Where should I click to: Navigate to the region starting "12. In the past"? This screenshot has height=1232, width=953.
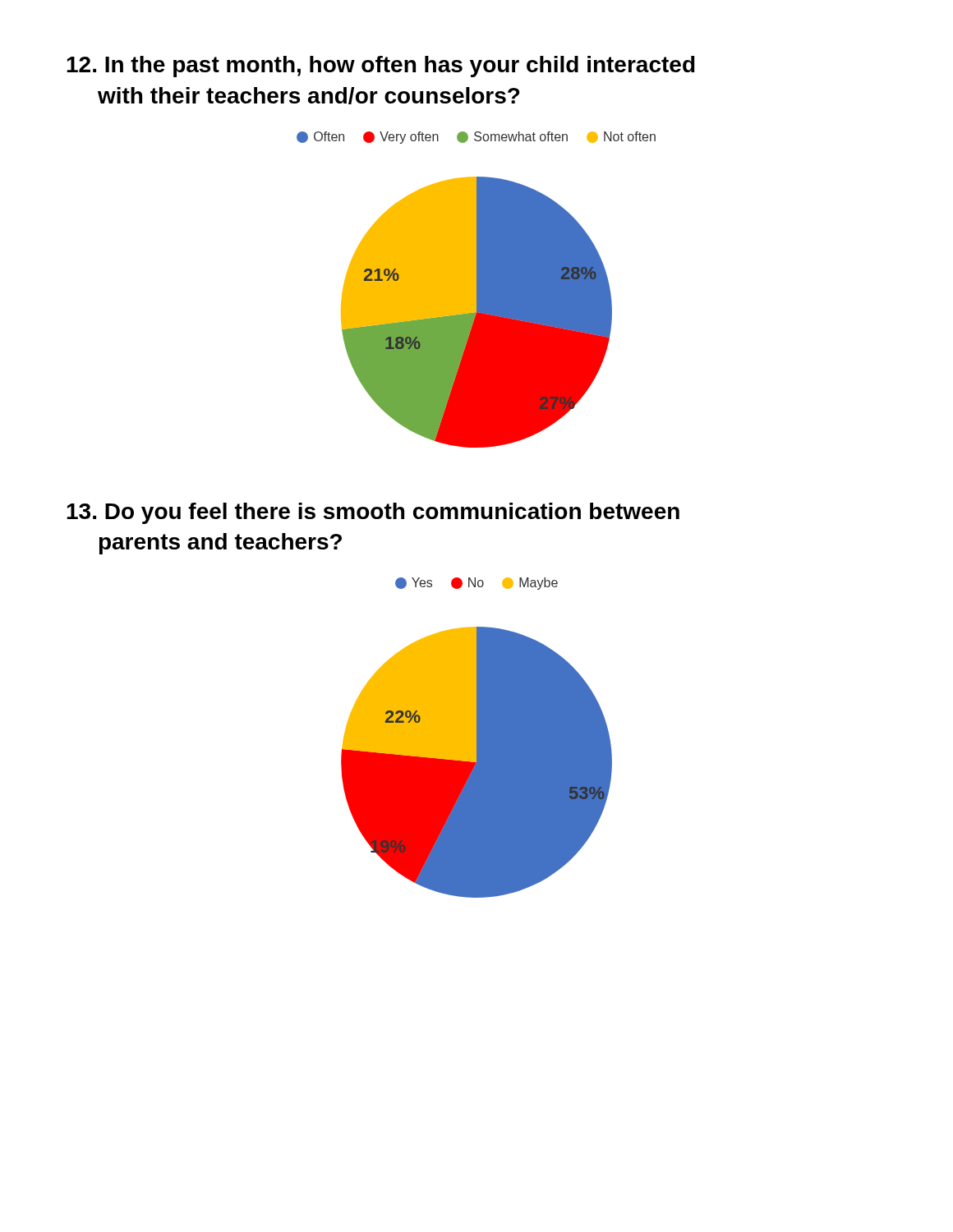point(381,80)
